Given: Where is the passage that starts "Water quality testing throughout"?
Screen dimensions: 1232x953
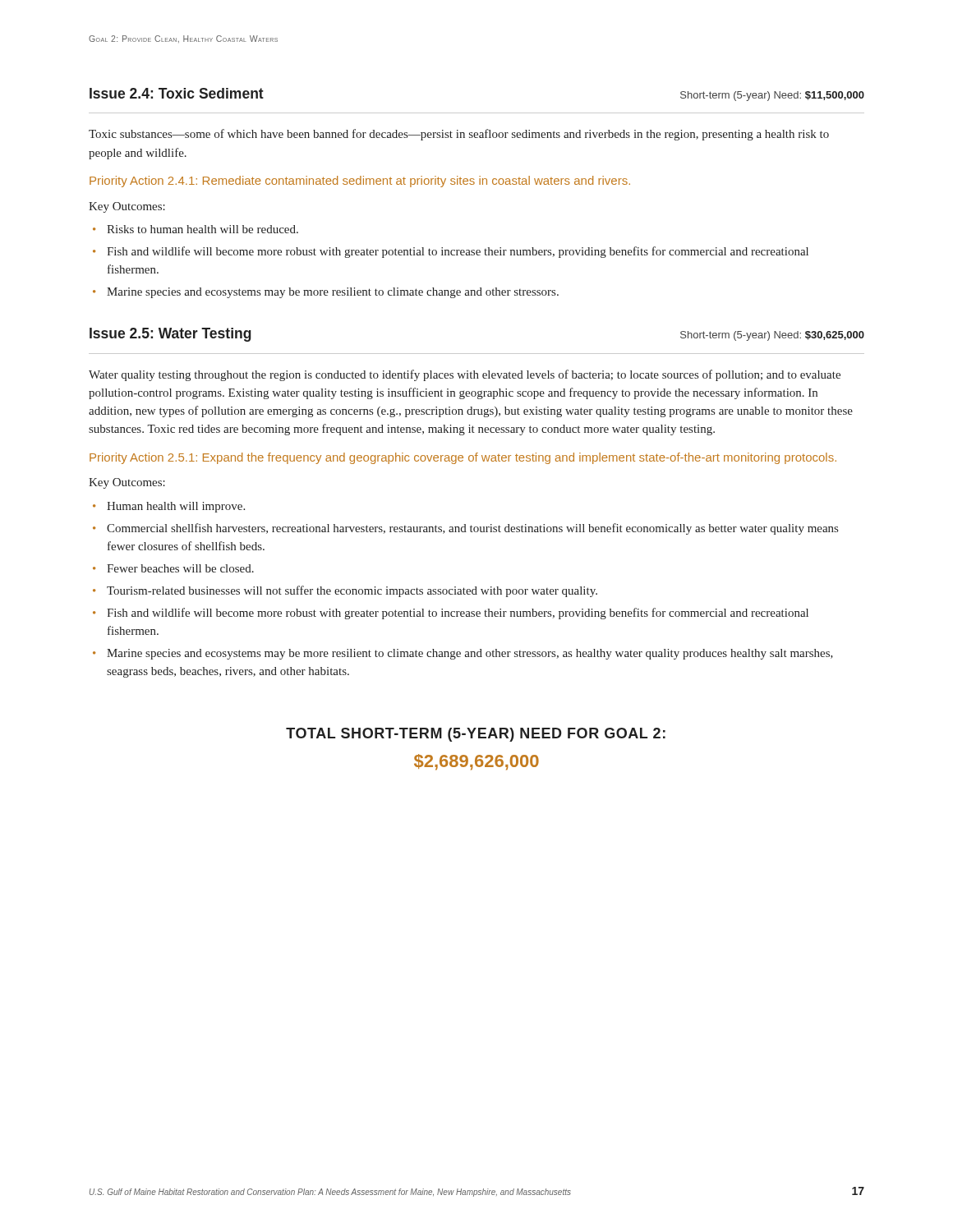Looking at the screenshot, I should click(x=471, y=402).
